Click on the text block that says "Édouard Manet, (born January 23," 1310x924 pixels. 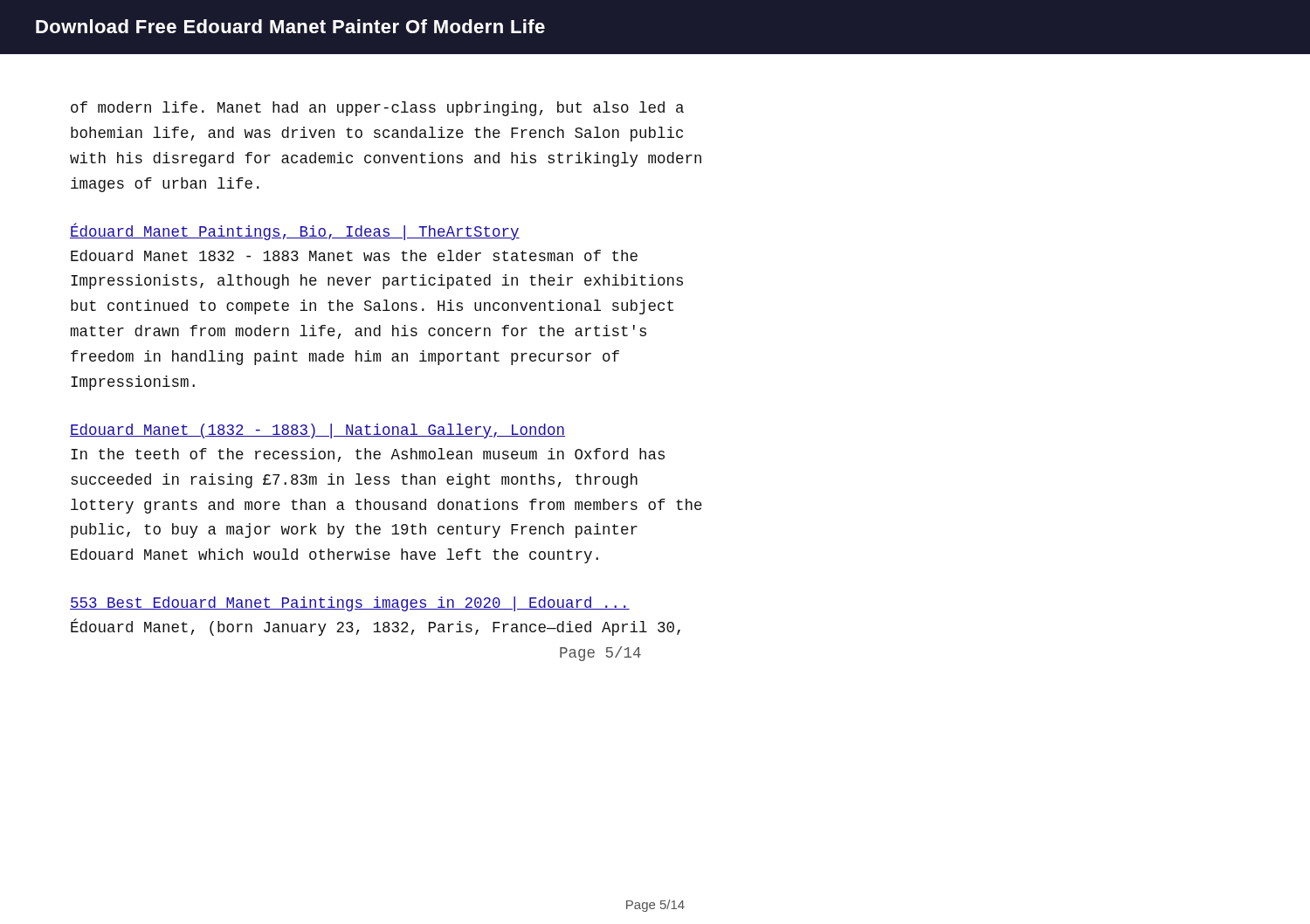[377, 641]
